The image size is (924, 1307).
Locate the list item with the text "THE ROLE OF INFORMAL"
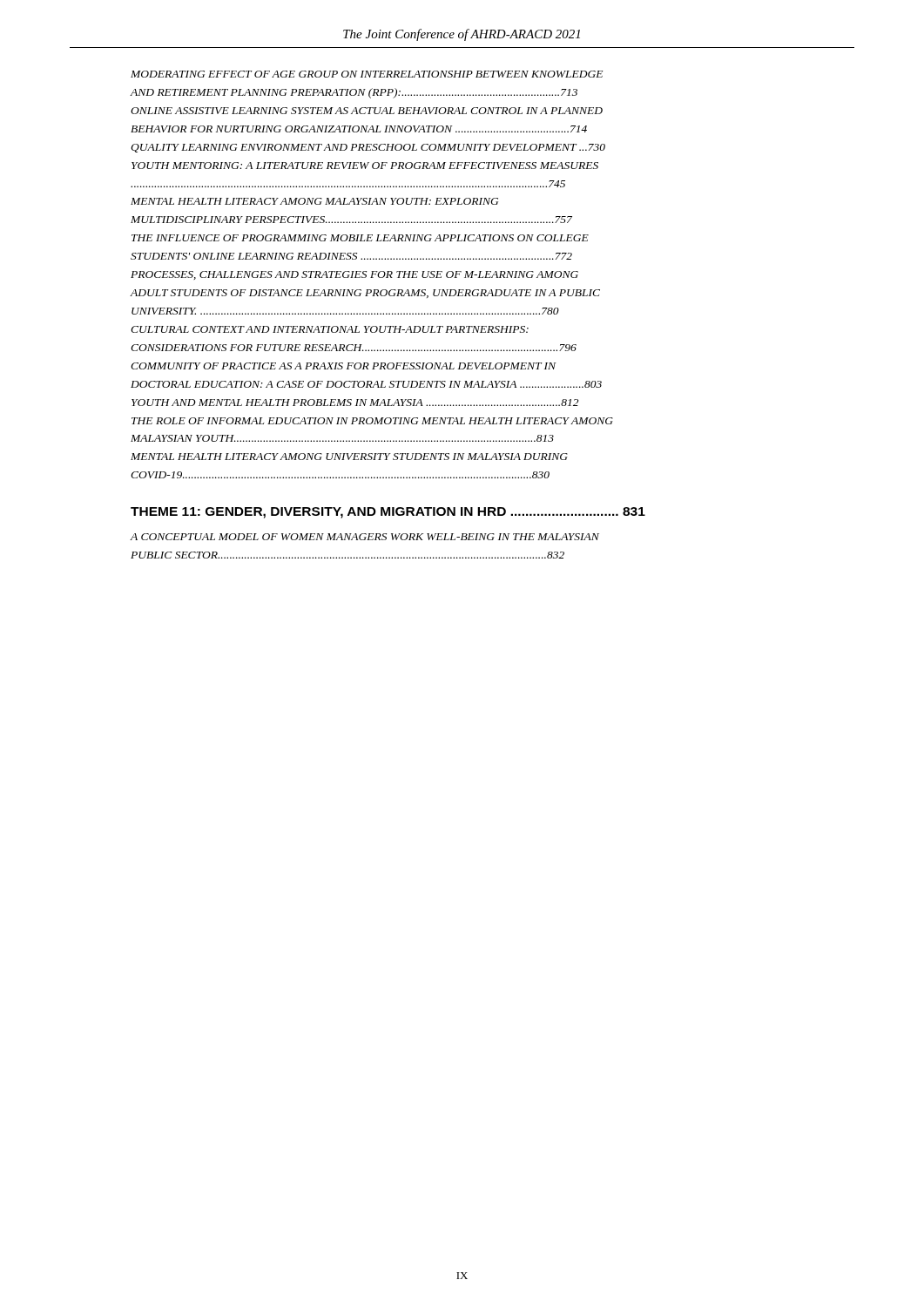coord(372,420)
